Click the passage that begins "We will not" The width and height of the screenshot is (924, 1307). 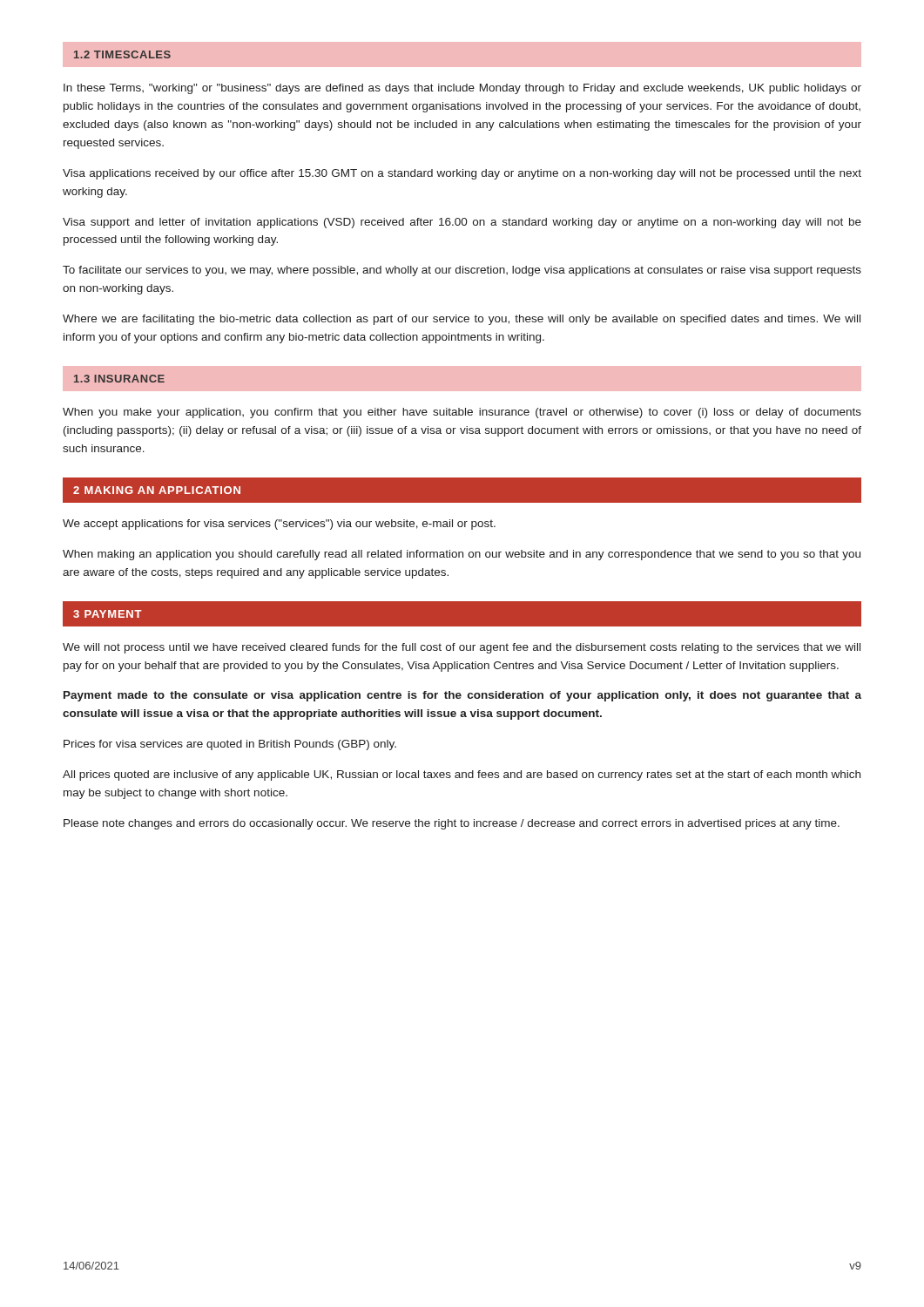point(462,656)
